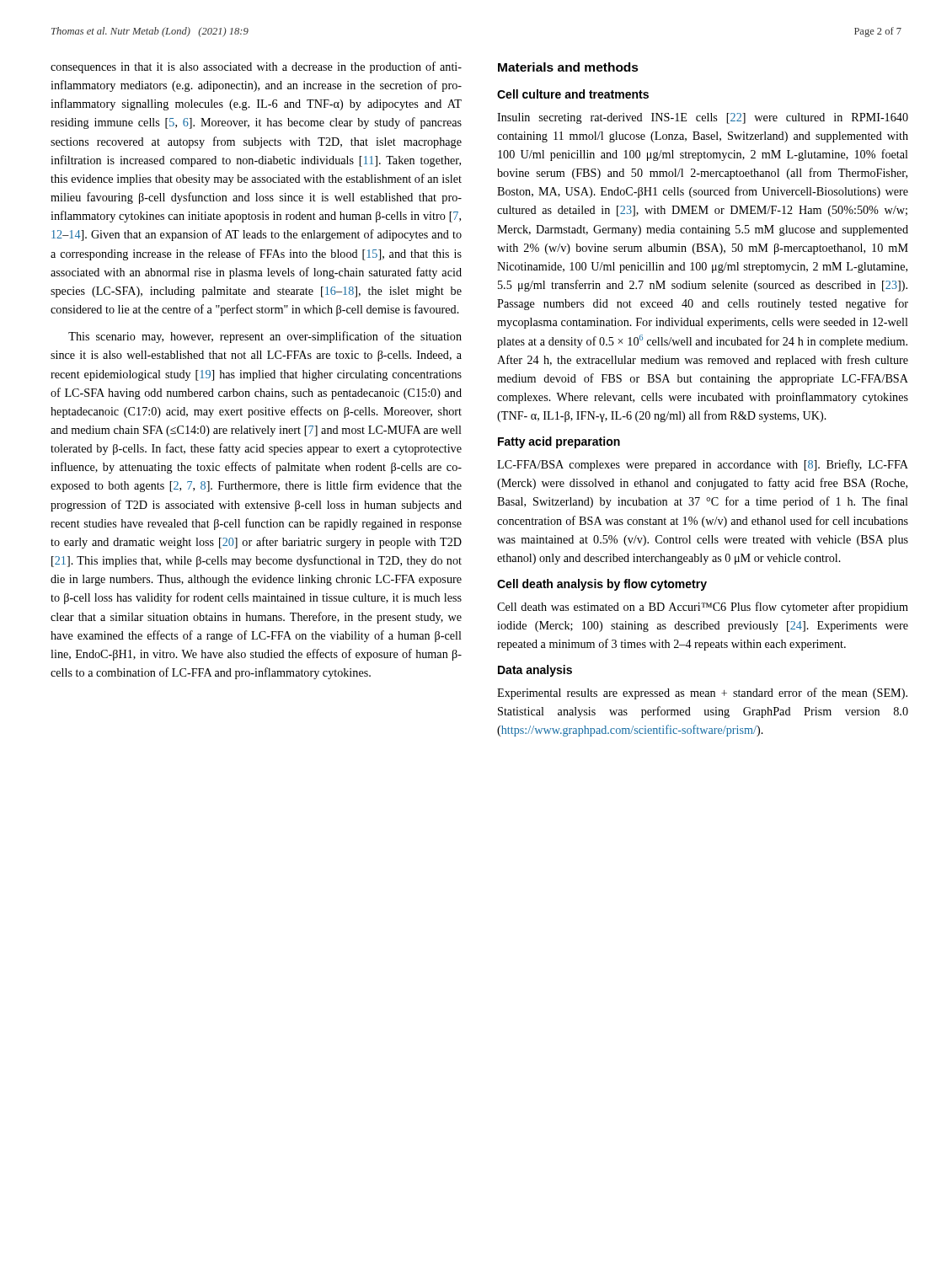Click on the text block starting "Cell death was"
This screenshot has height=1264, width=952.
pos(703,625)
